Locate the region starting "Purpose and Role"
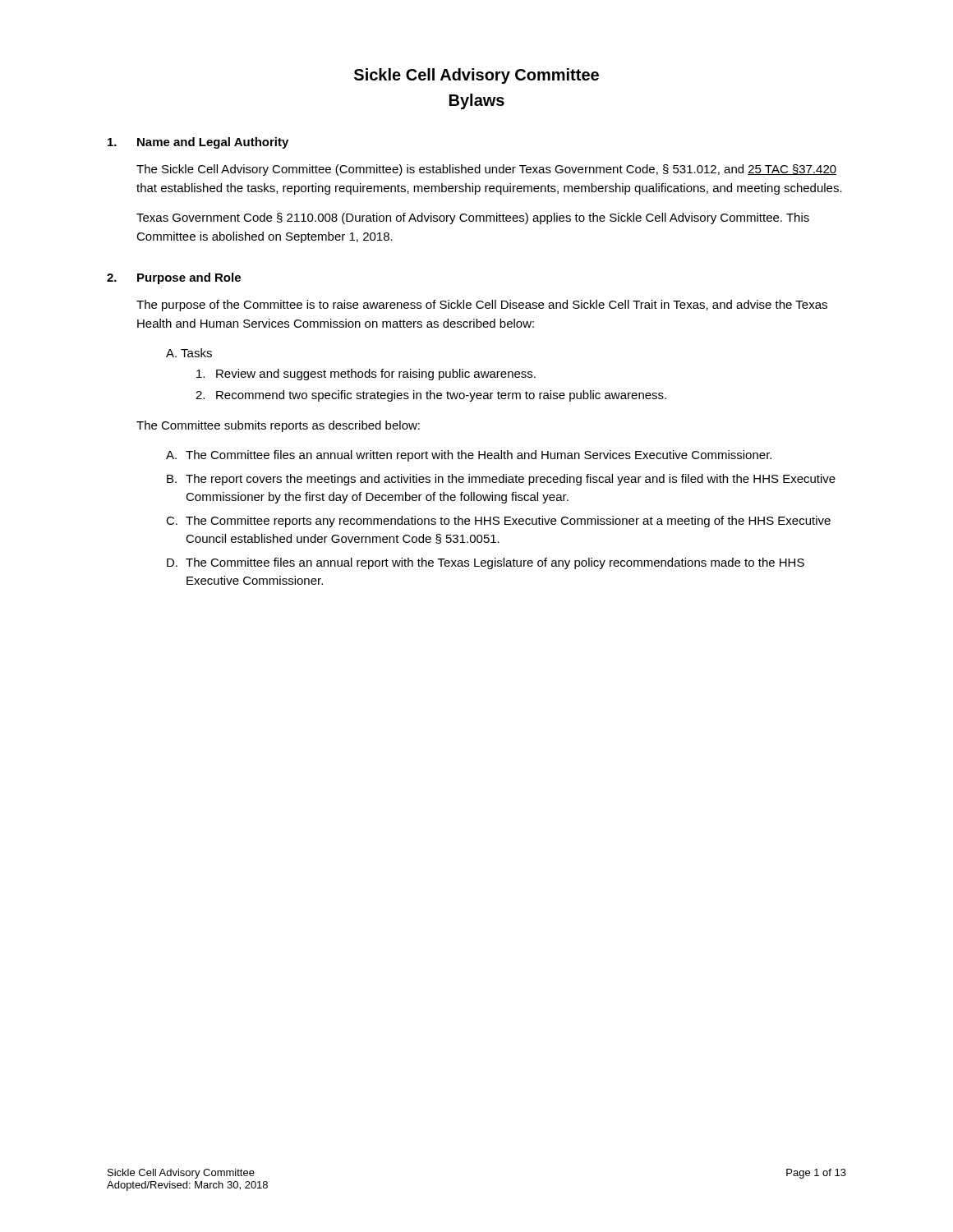953x1232 pixels. point(189,277)
